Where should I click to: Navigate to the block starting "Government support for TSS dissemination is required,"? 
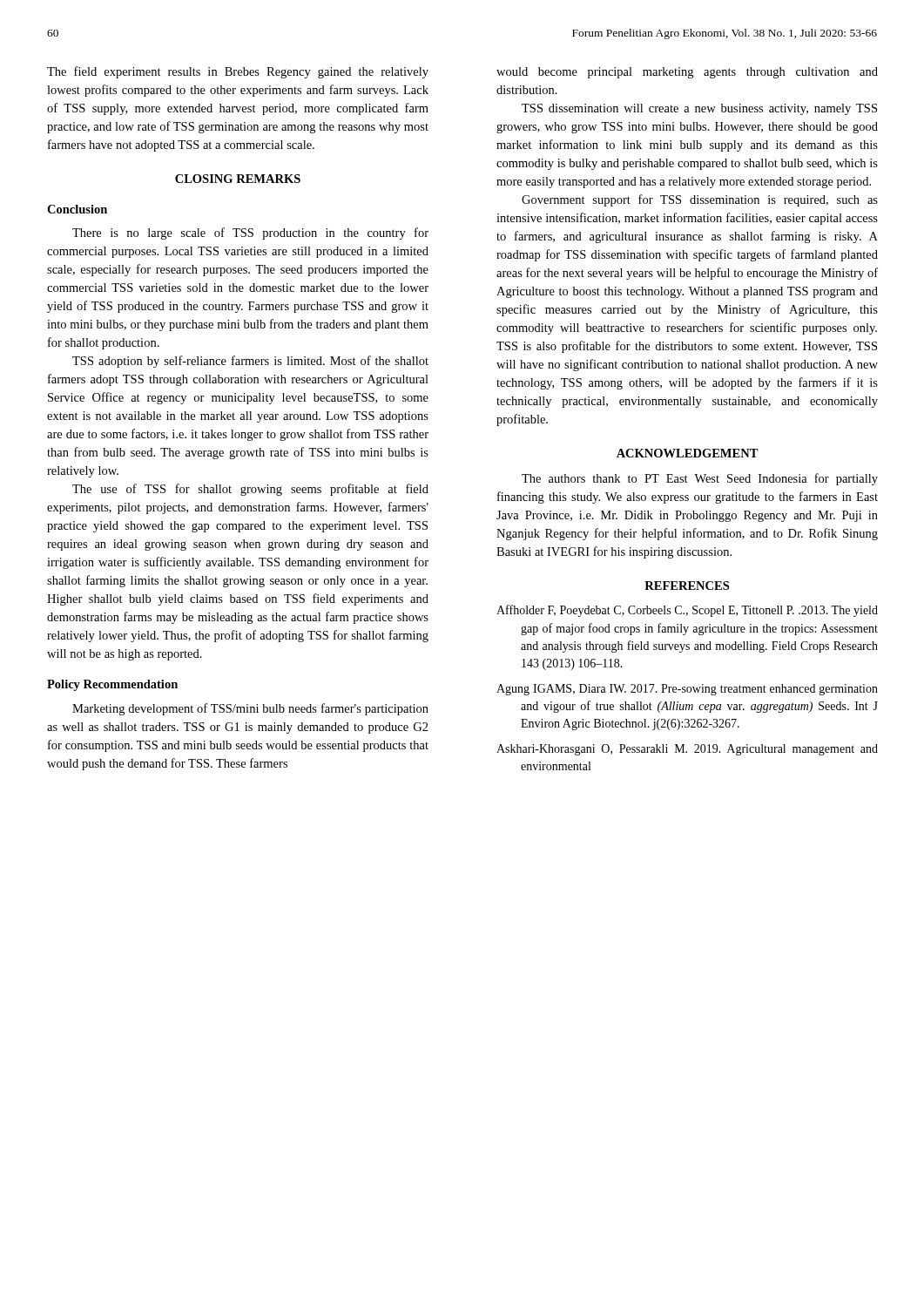tap(687, 310)
